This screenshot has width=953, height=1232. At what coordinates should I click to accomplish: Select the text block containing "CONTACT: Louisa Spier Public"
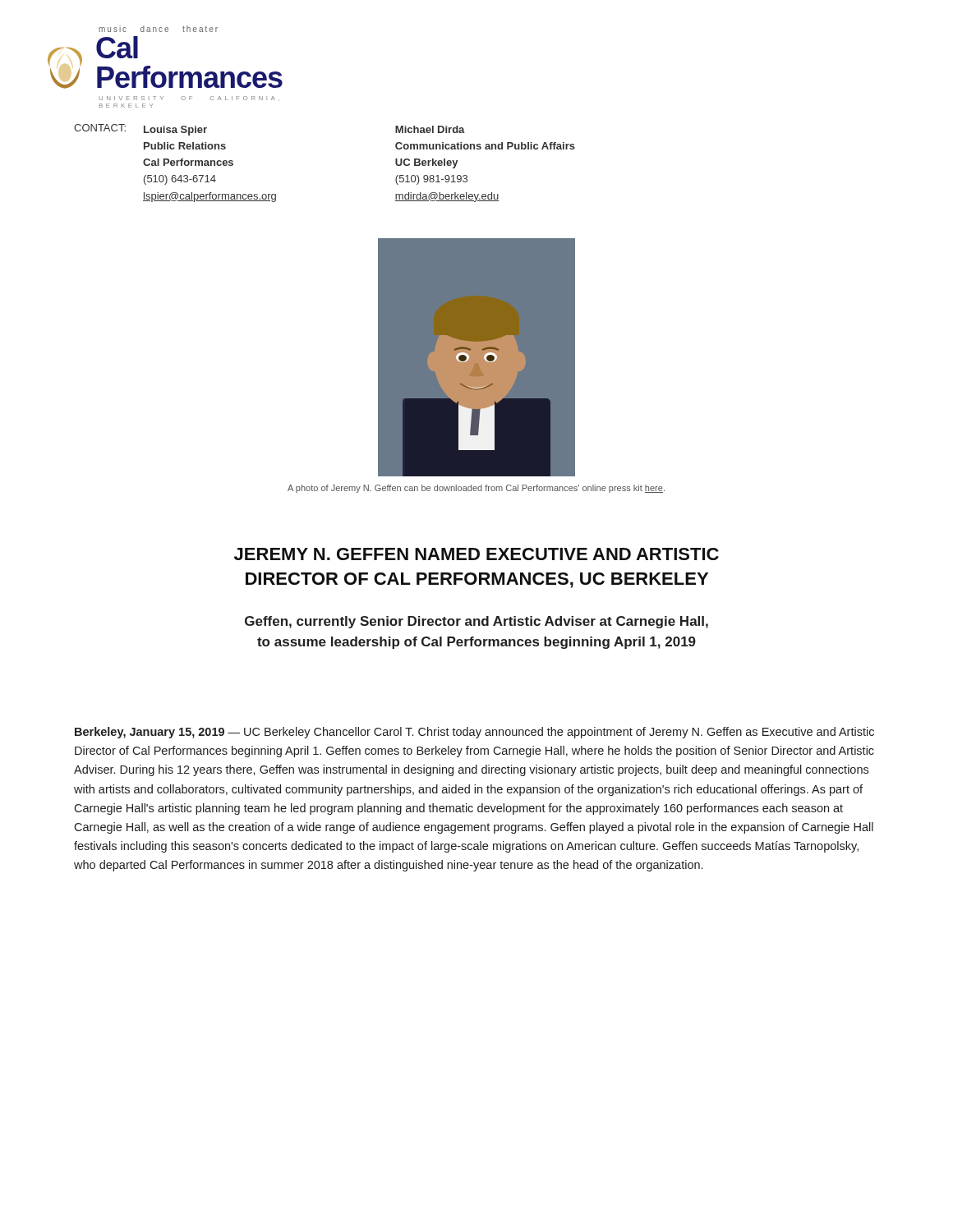tap(104, 130)
